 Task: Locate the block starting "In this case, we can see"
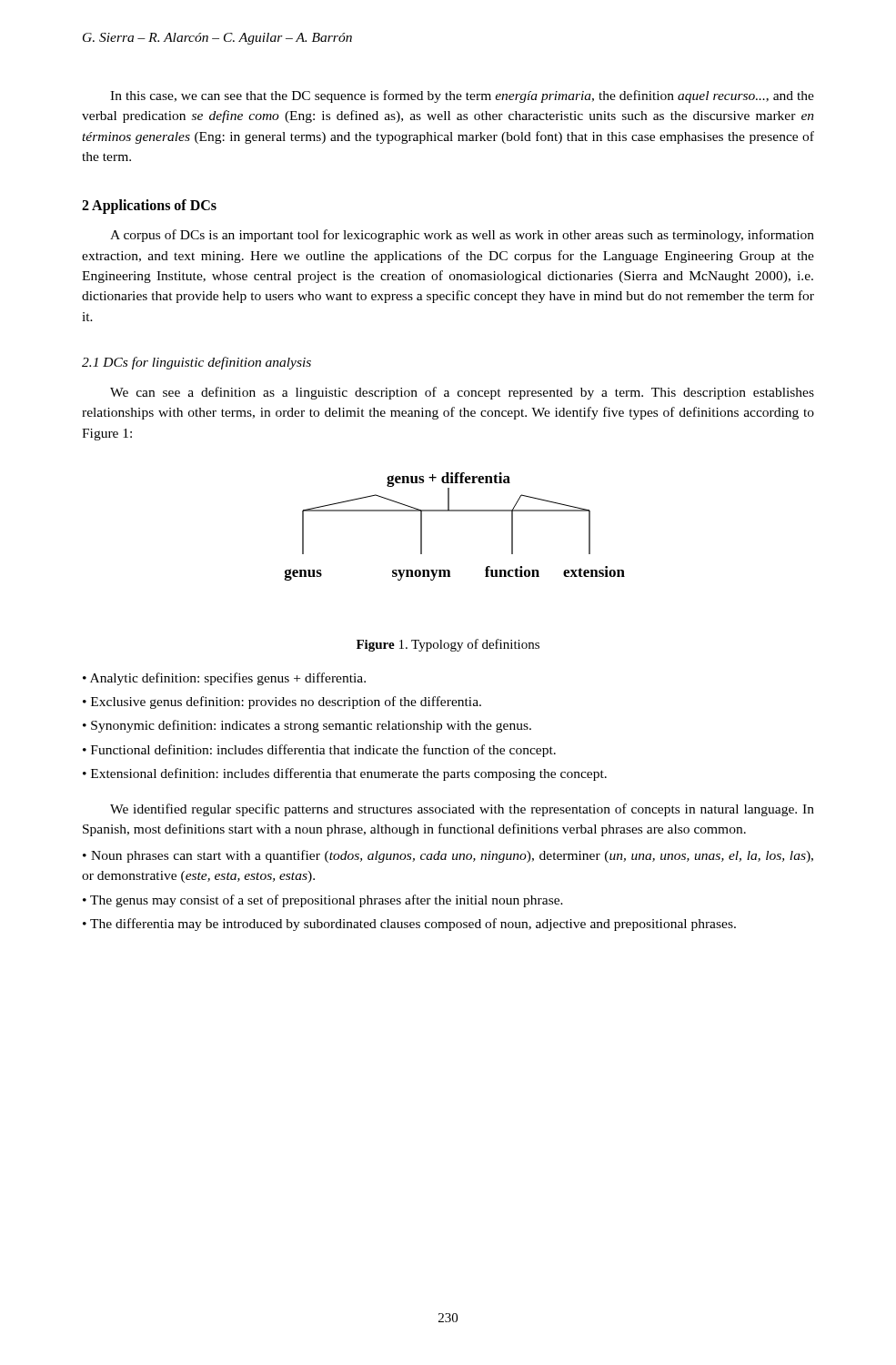point(448,126)
